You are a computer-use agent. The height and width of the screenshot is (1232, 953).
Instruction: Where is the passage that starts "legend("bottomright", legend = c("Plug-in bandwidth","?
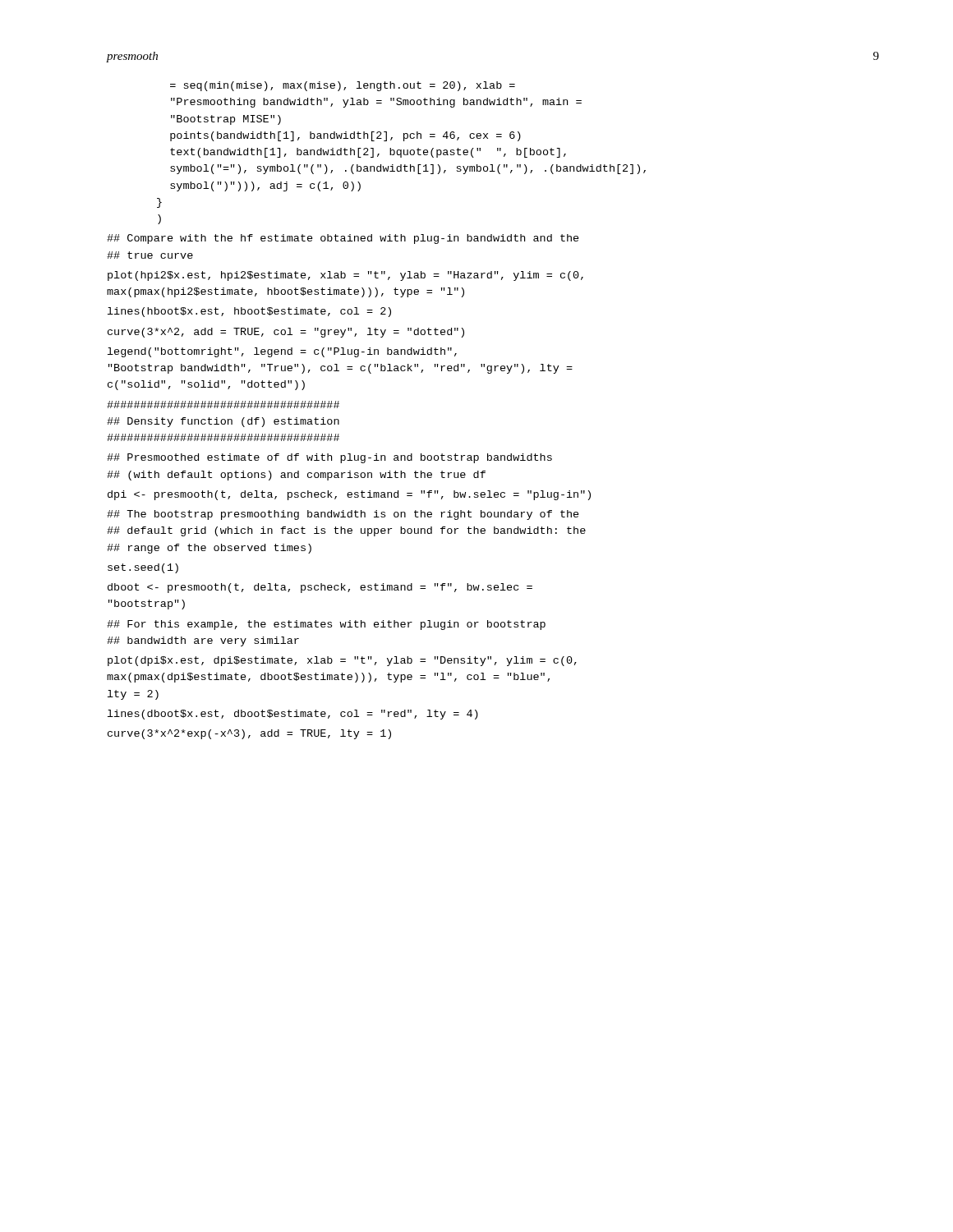[493, 369]
